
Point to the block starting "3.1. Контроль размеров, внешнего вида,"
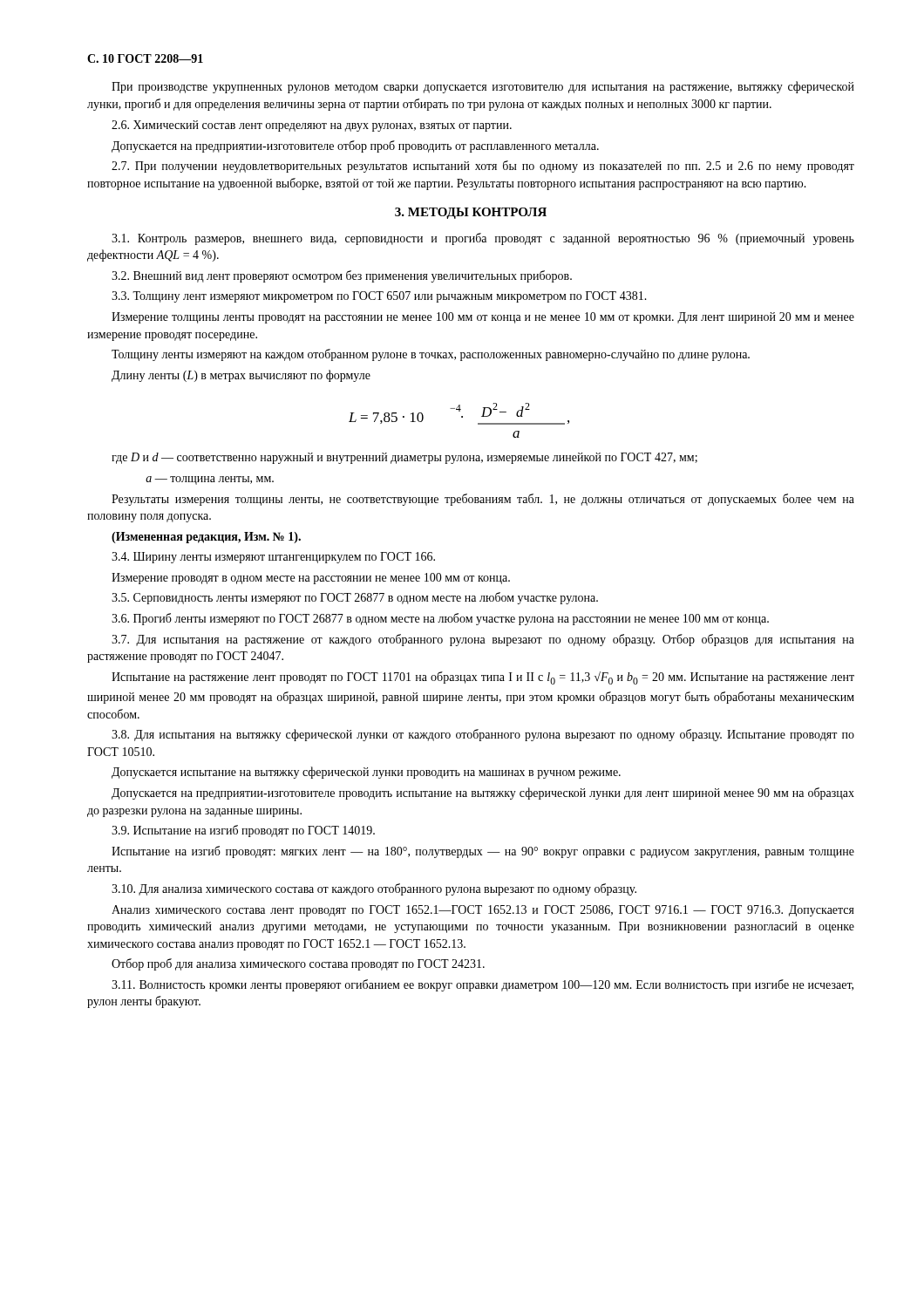[x=471, y=247]
